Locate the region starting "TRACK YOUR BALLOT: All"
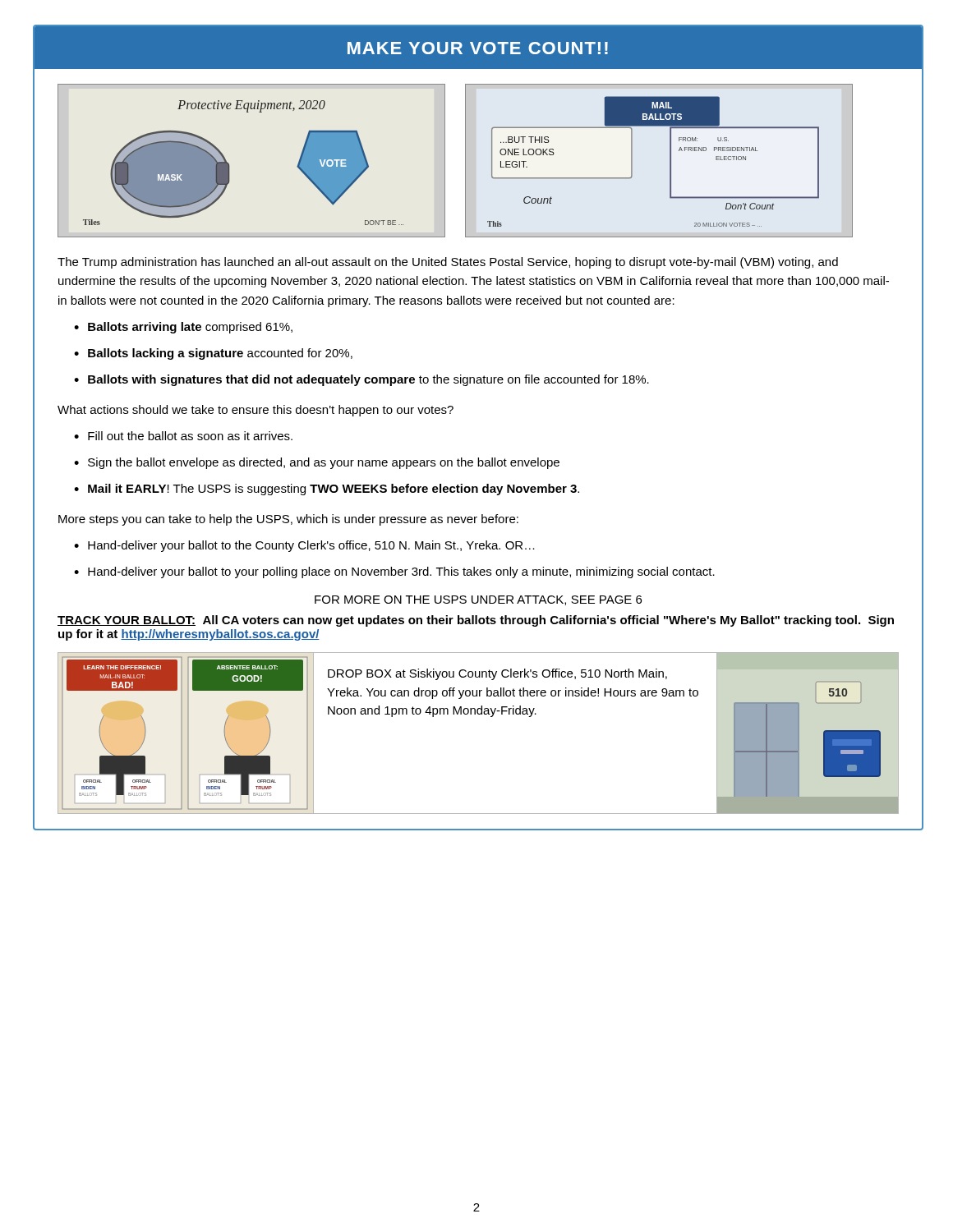The image size is (953, 1232). (476, 627)
